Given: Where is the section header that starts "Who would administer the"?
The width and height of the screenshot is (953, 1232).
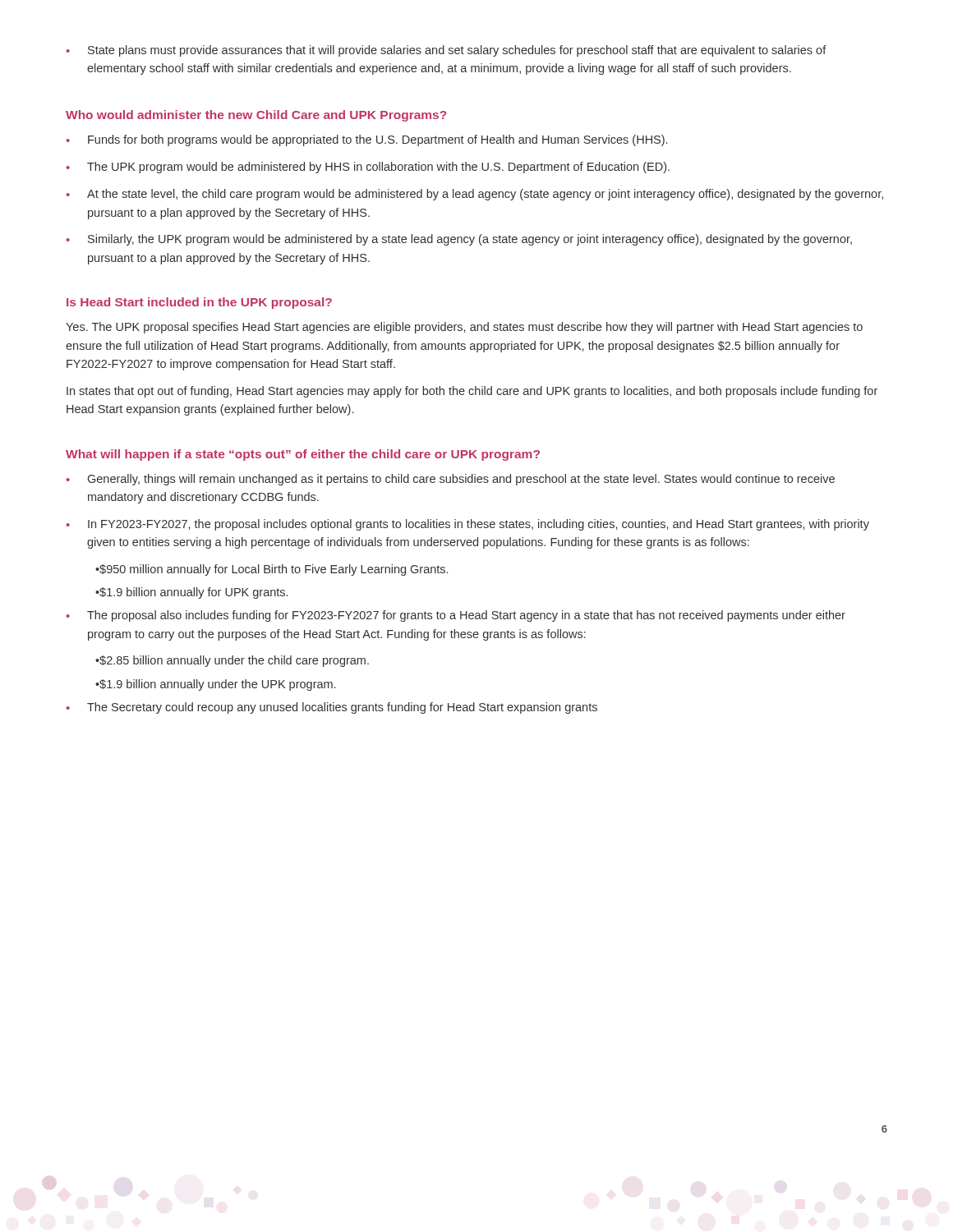Looking at the screenshot, I should point(256,115).
